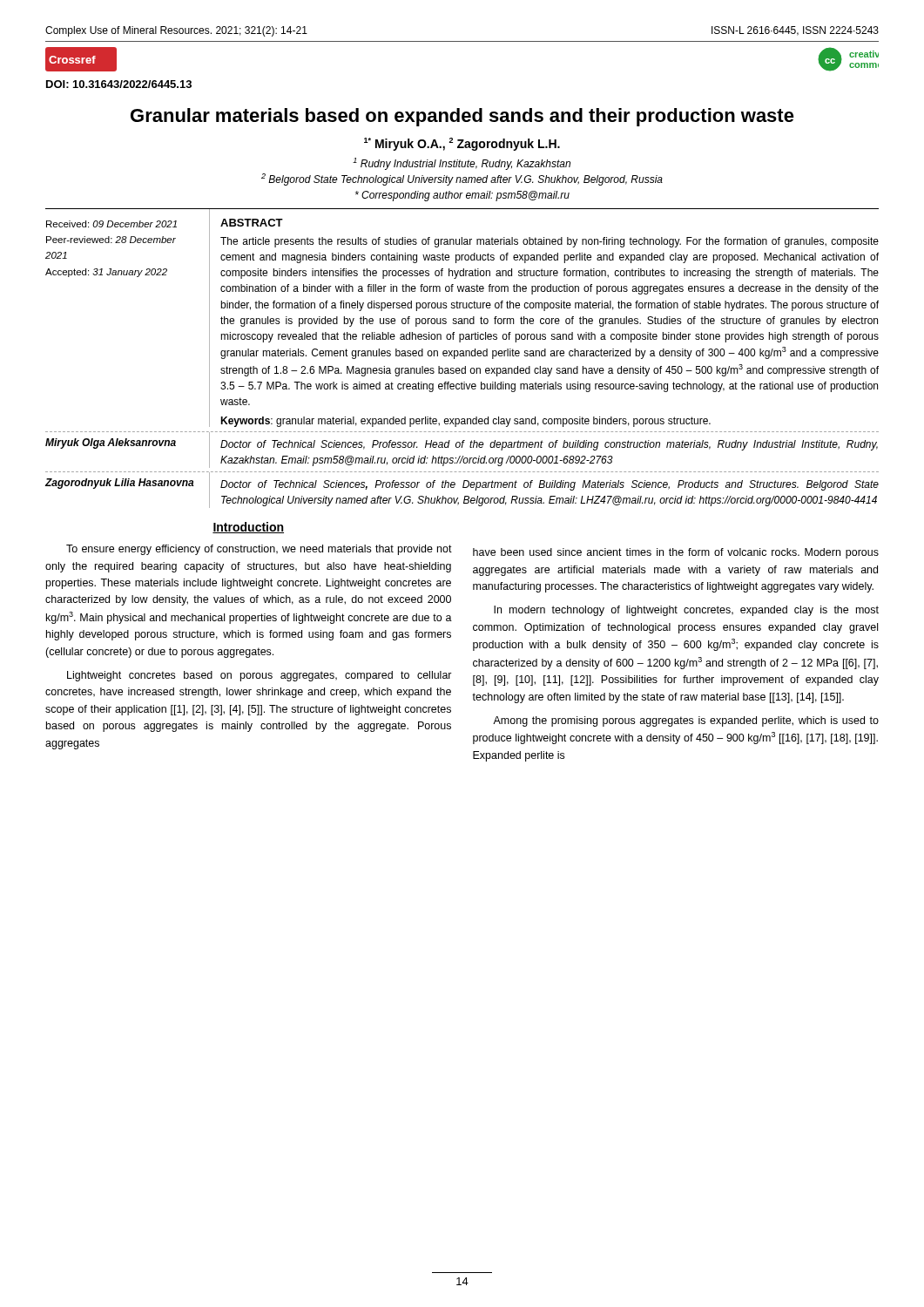Viewport: 924px width, 1307px height.
Task: Navigate to the text block starting "DOI: 10.31643/2022/6445.13"
Action: [119, 84]
